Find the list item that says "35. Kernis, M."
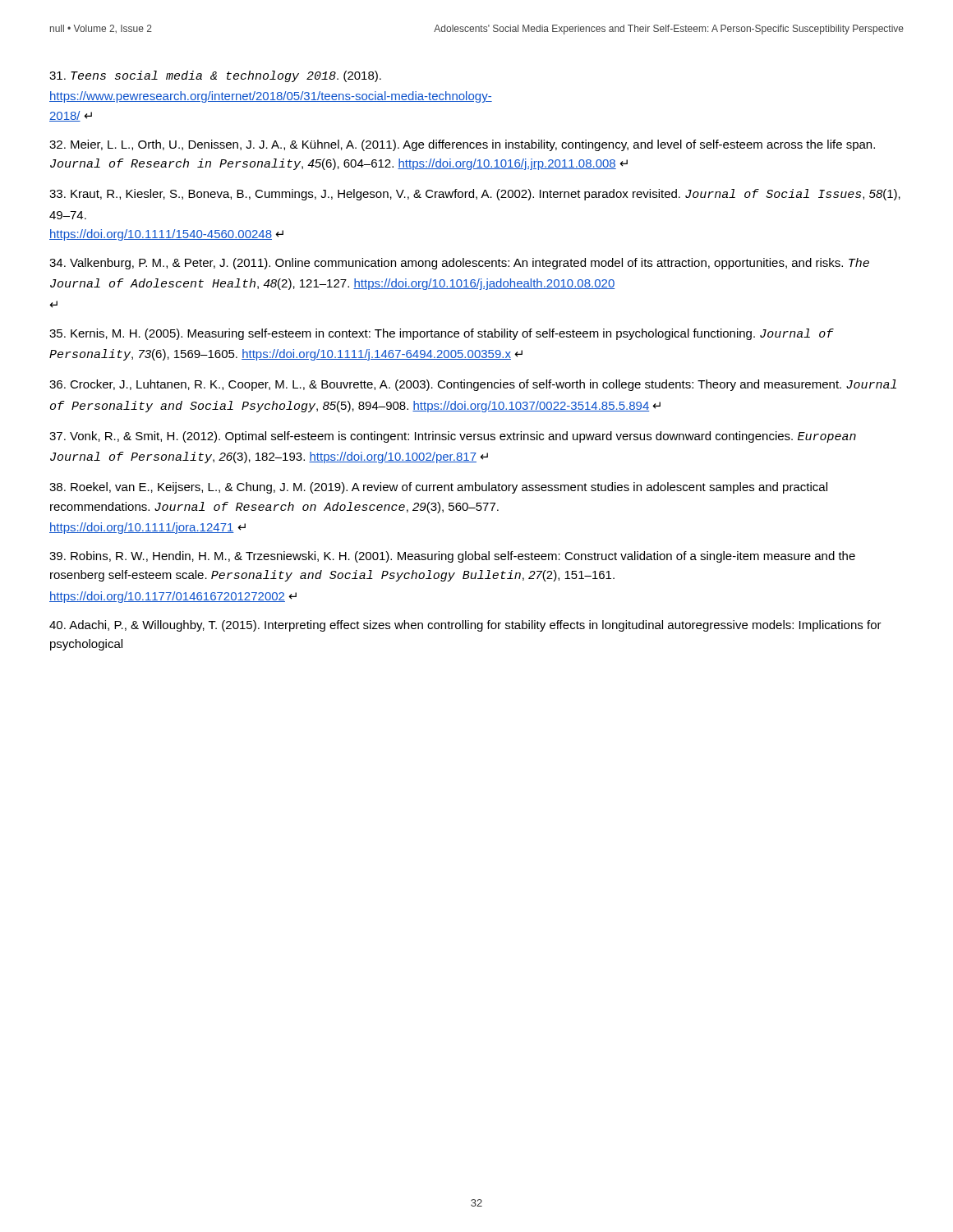Screen dimensions: 1232x953 click(x=441, y=344)
